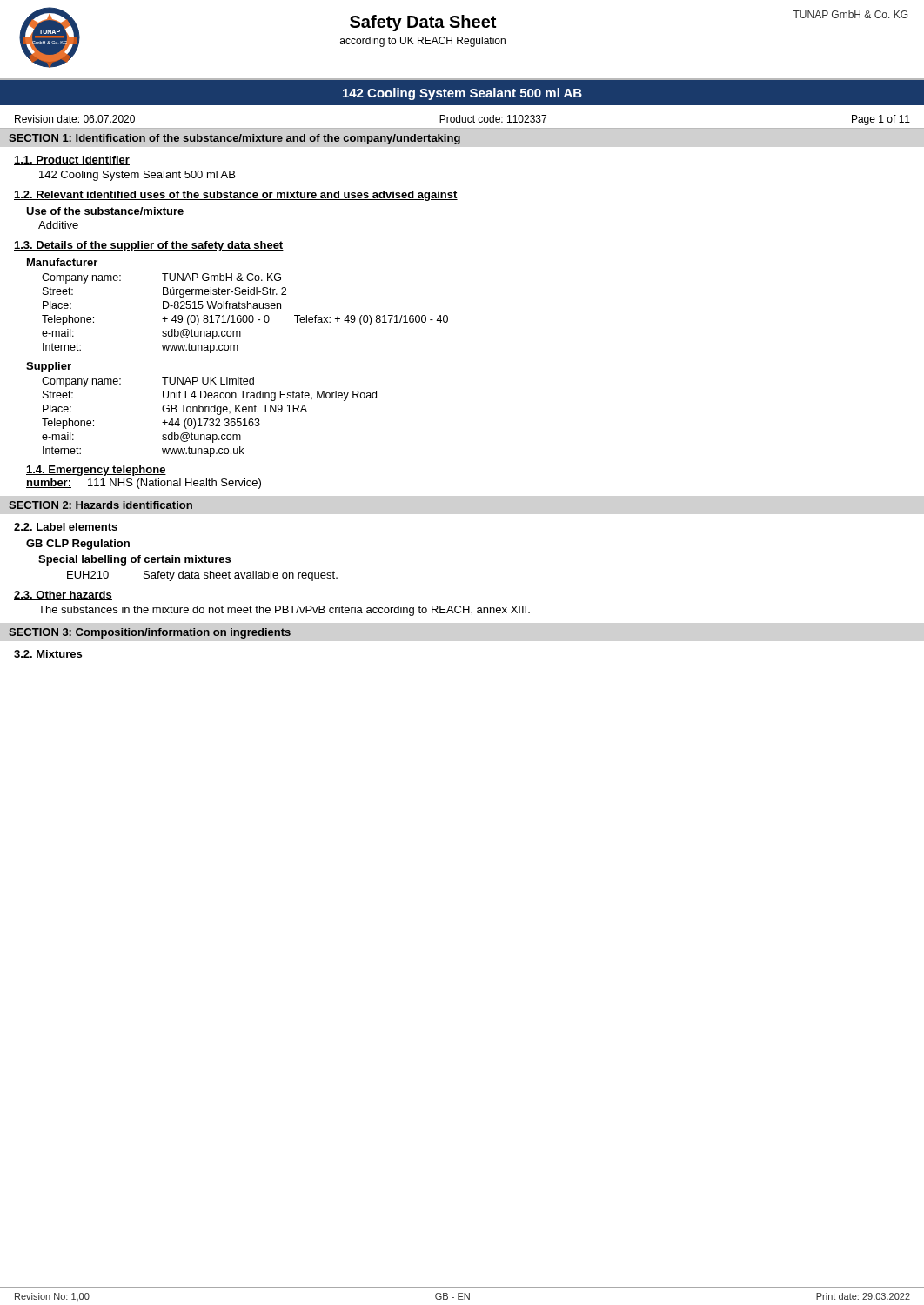924x1305 pixels.
Task: Find the text block that reads "EUH210 Safety data sheet"
Action: click(202, 575)
